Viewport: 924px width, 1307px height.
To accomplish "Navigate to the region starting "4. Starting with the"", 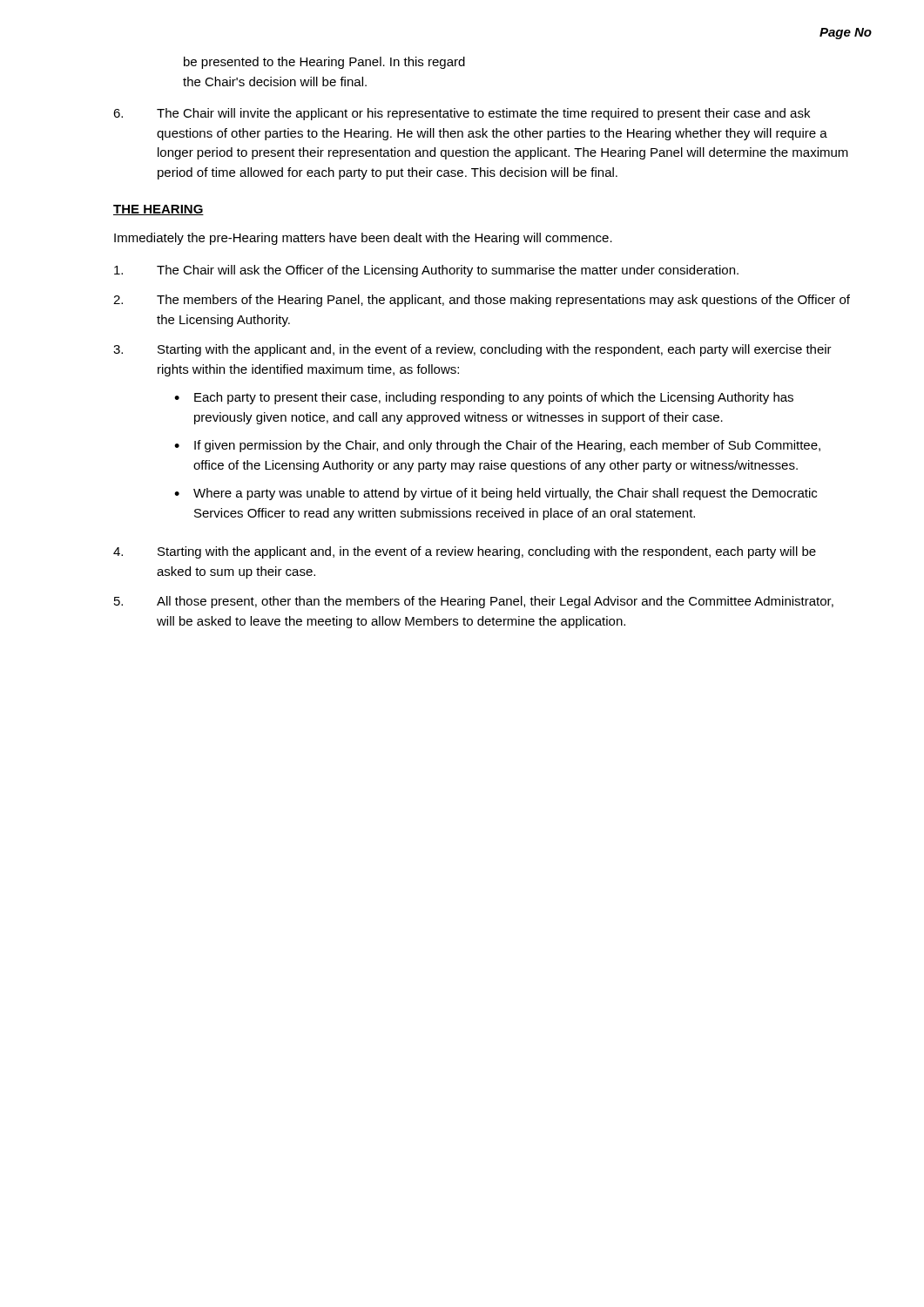I will tap(484, 562).
